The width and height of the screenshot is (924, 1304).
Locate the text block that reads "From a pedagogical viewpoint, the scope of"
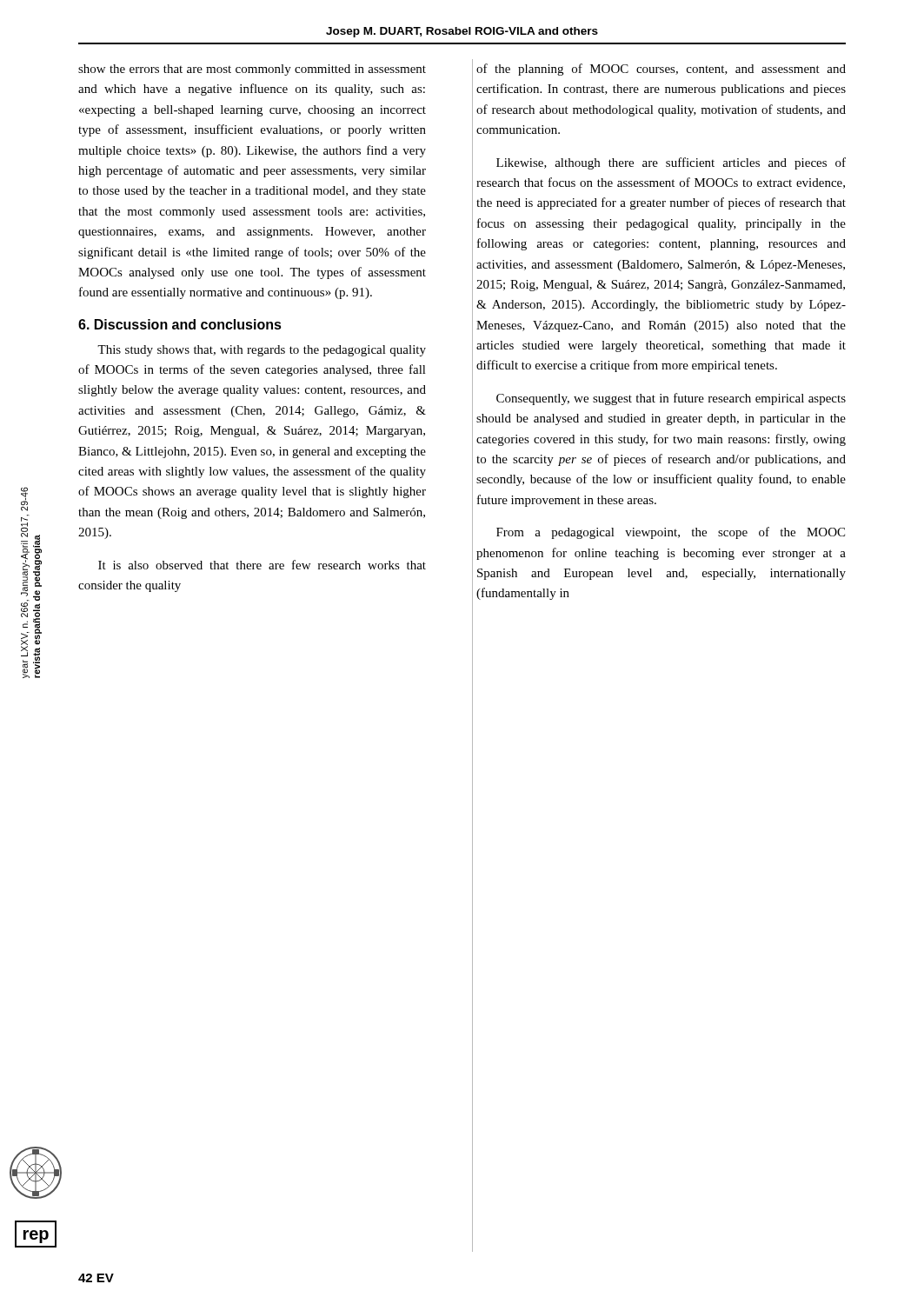(661, 563)
